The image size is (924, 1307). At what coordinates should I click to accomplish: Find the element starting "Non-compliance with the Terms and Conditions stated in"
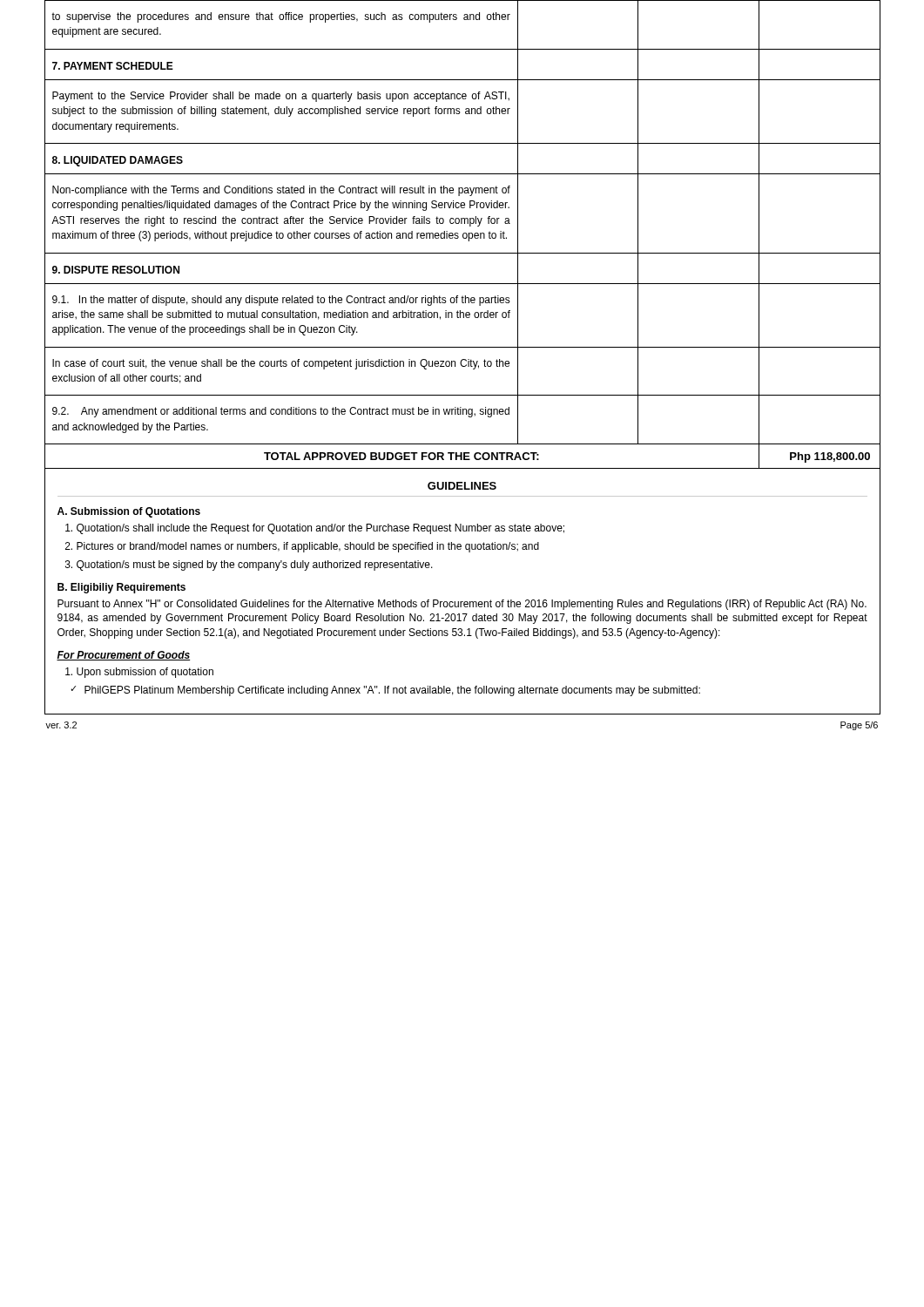click(x=281, y=213)
